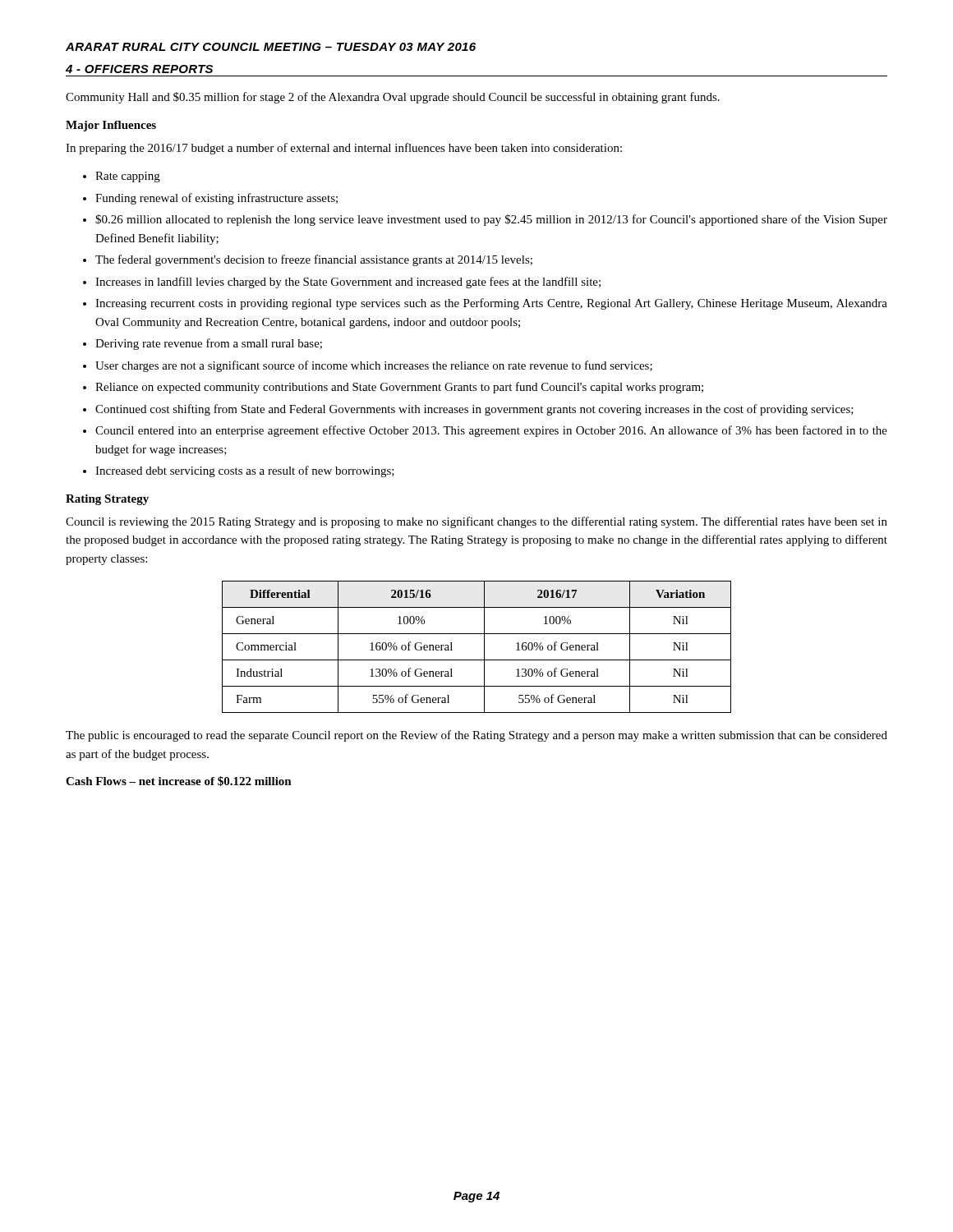The width and height of the screenshot is (953, 1232).
Task: Find the list item that reads "$0.26 million allocated to replenish the long service"
Action: point(491,229)
